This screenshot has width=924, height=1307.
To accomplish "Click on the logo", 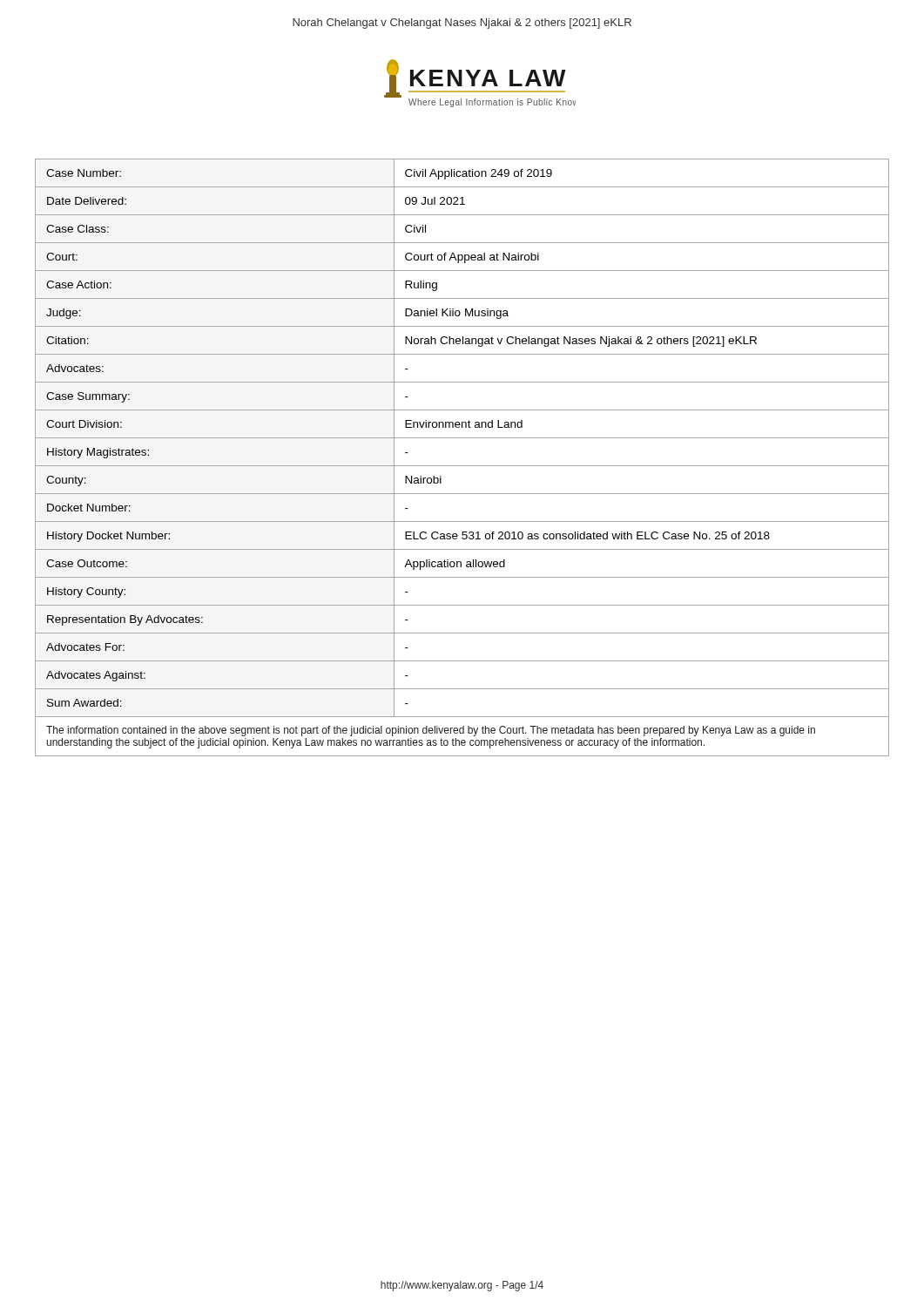I will click(462, 89).
